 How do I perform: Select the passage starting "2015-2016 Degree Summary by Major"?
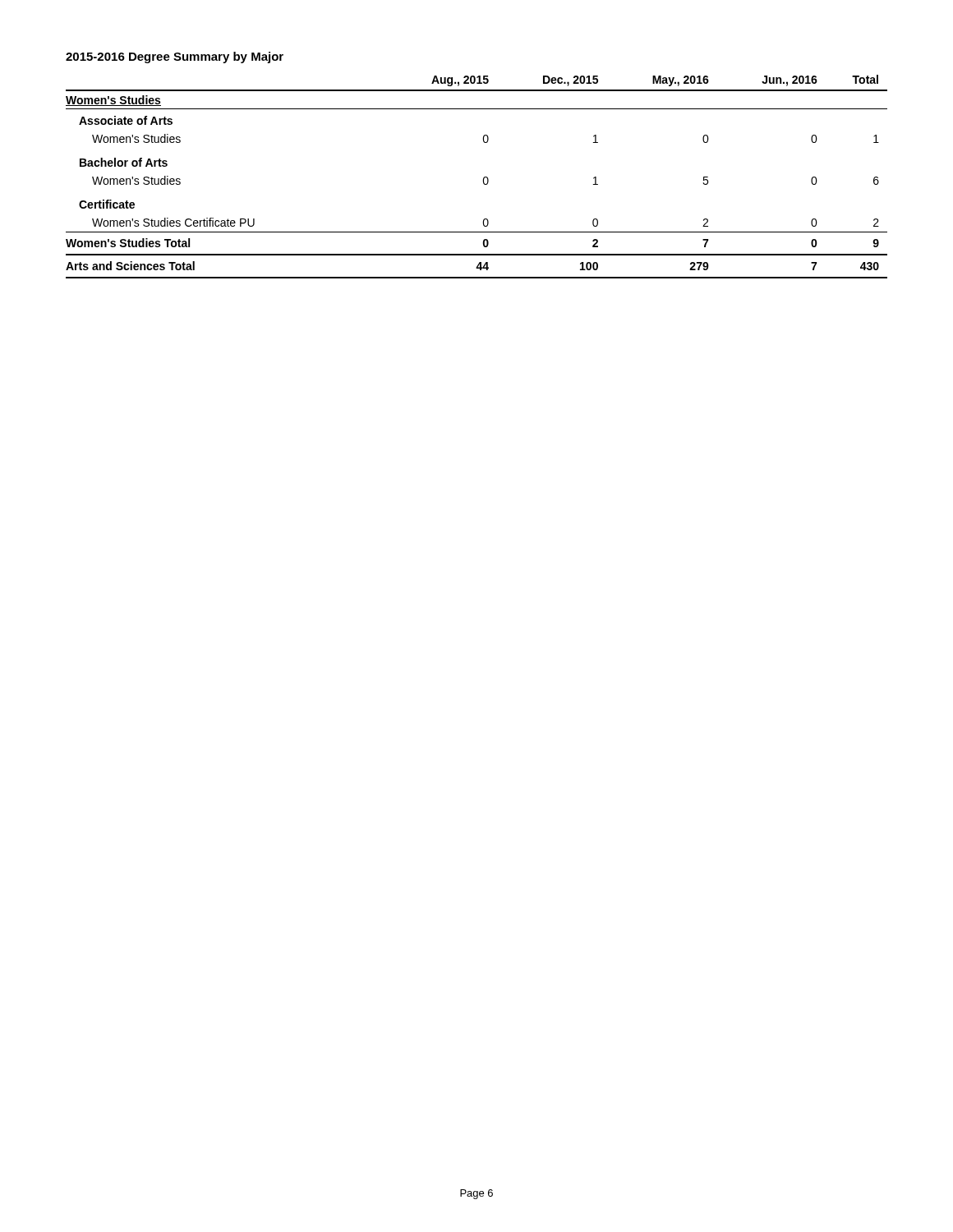click(x=175, y=56)
